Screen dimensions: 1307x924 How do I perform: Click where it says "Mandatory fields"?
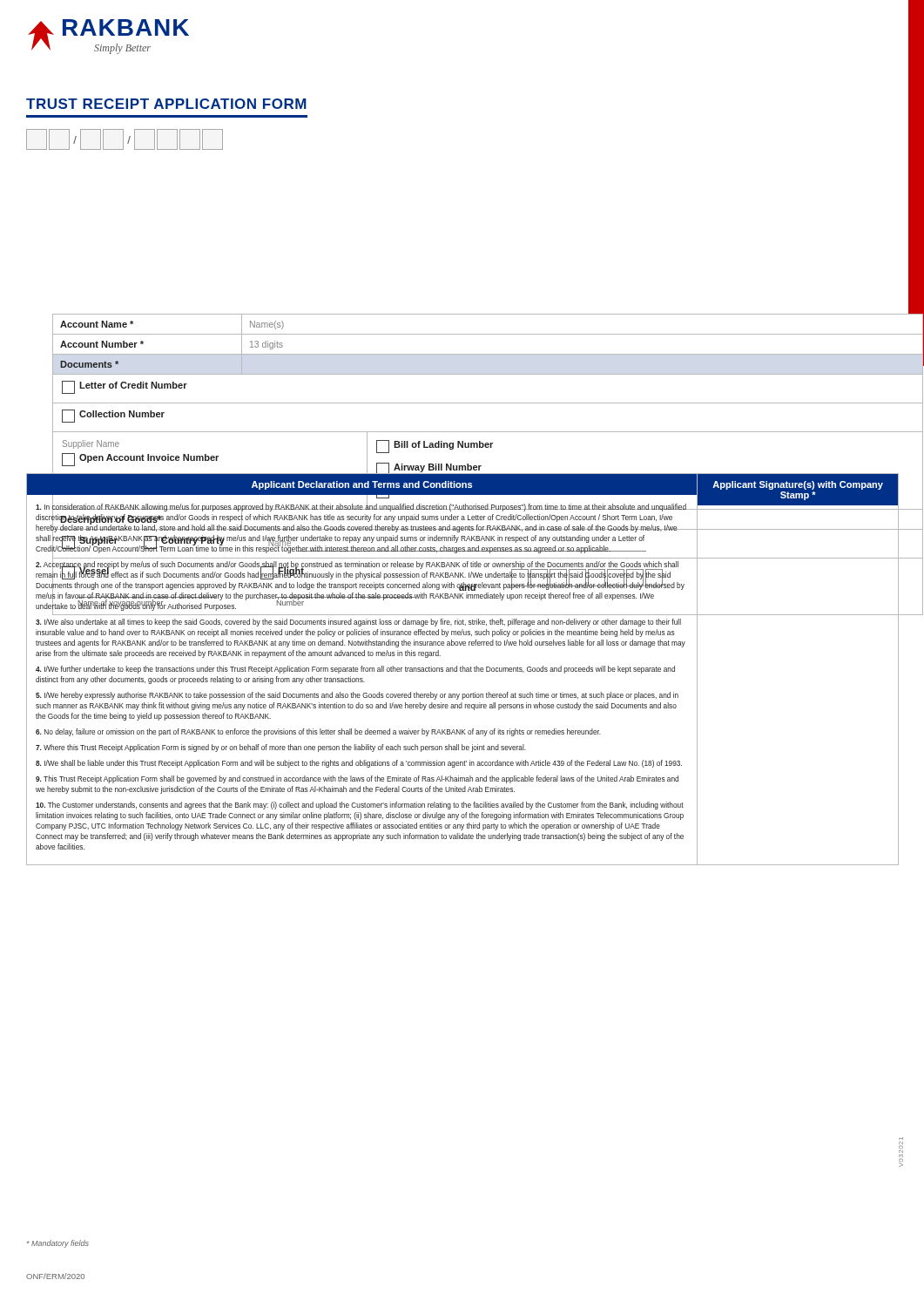(58, 1243)
